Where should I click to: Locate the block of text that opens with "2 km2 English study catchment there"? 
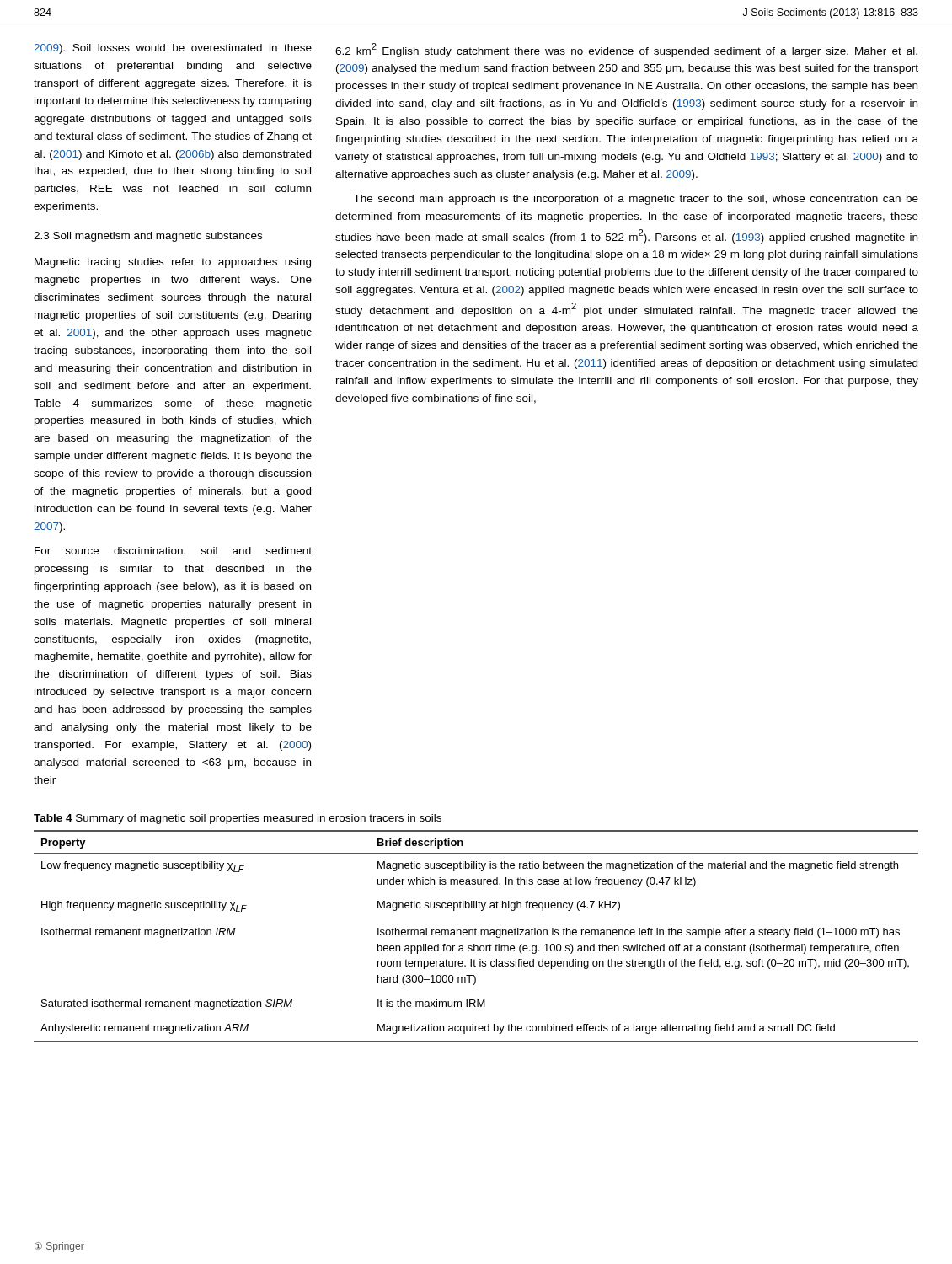(x=627, y=224)
